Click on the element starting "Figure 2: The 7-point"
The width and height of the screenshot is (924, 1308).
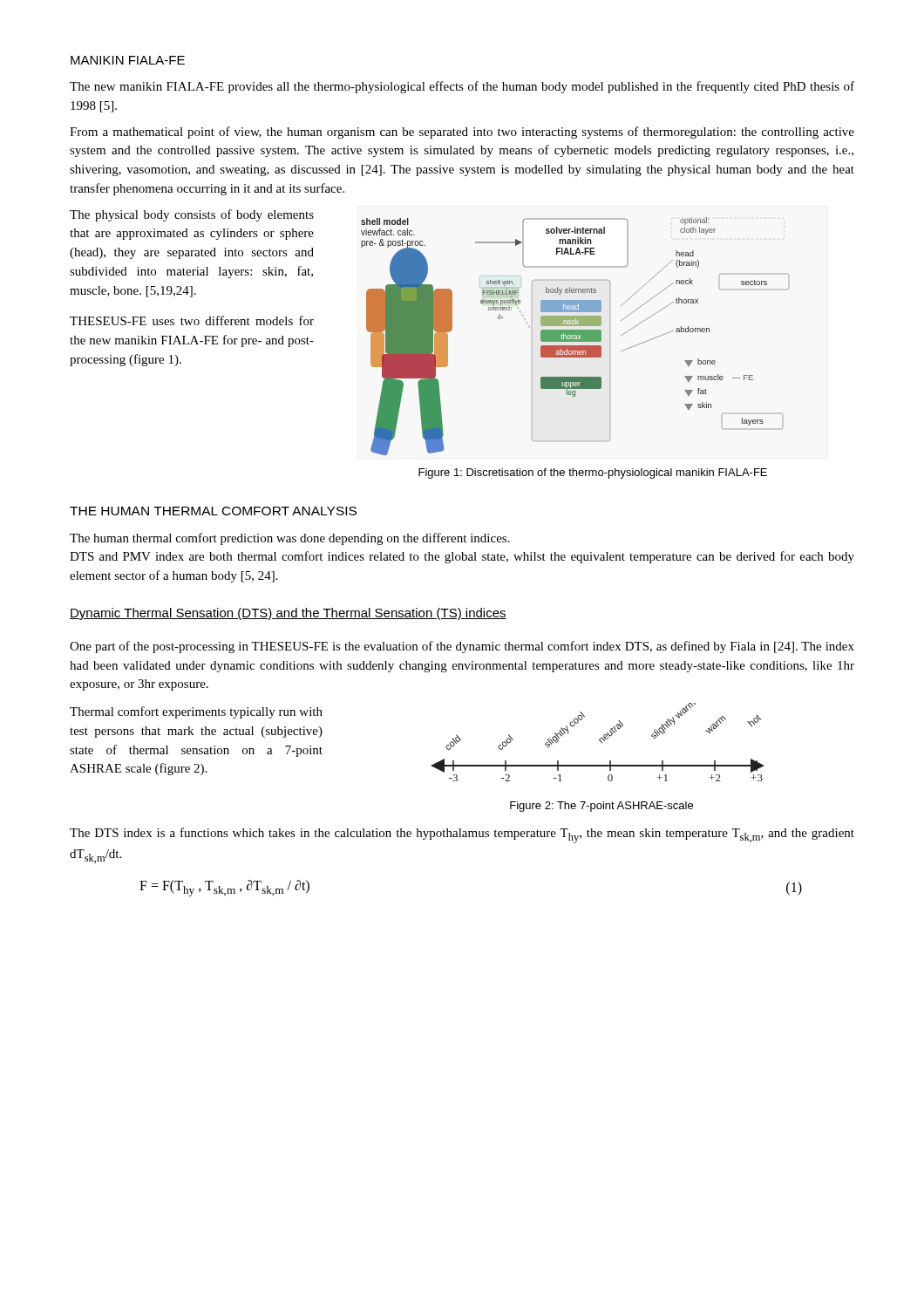point(601,805)
